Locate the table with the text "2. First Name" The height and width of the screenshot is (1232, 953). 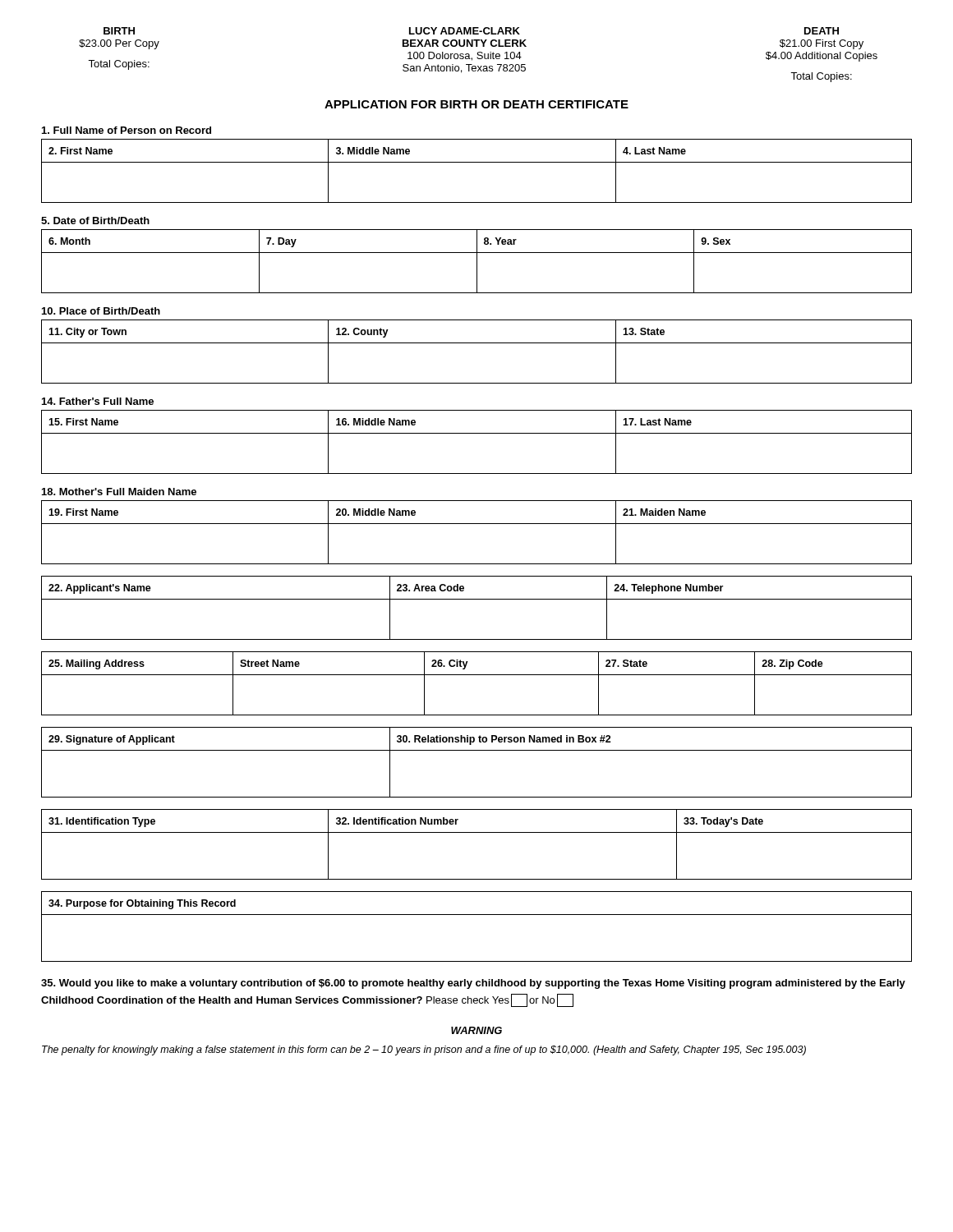click(x=476, y=171)
